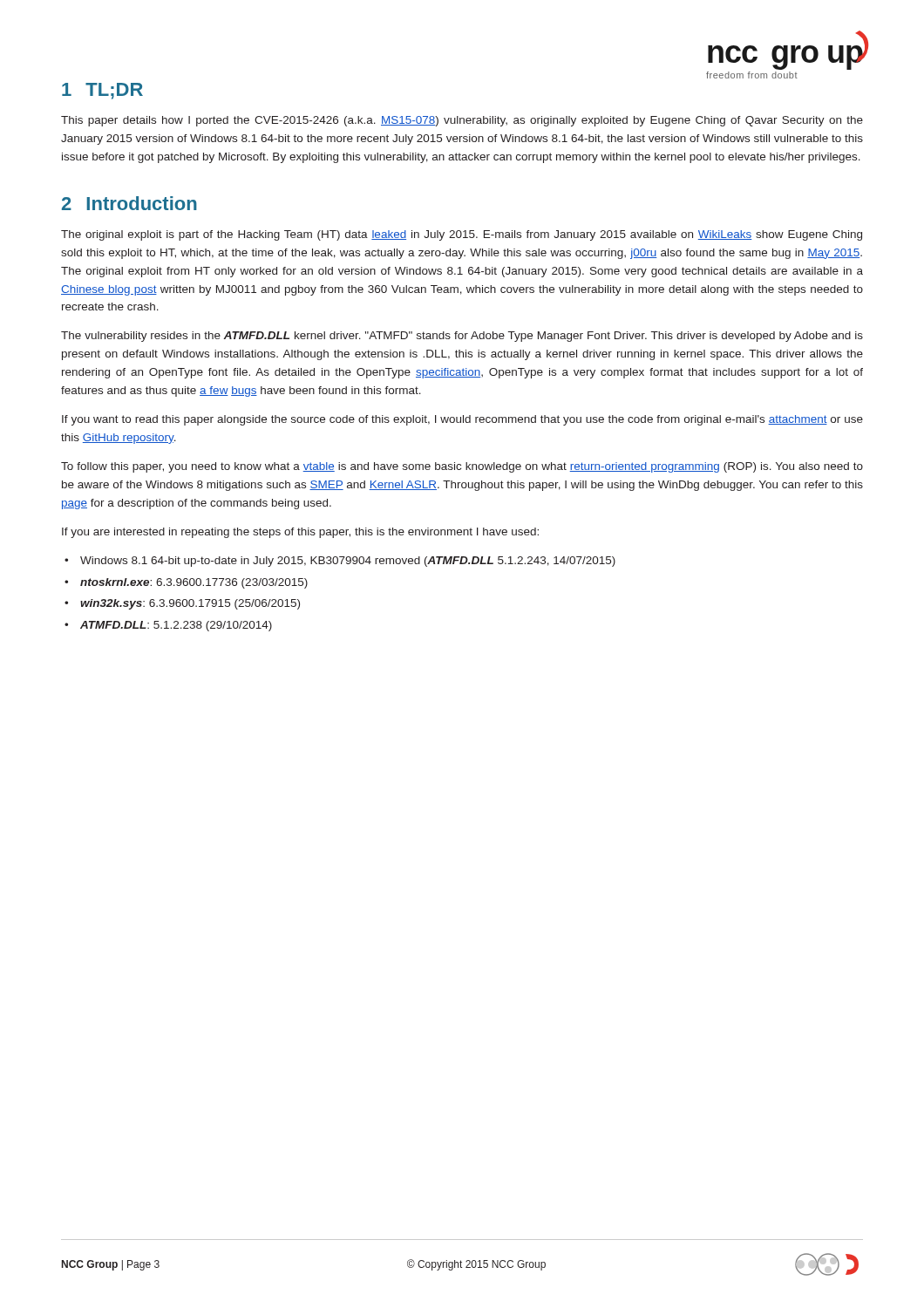
Task: Locate the block starting "1 TL;DR"
Action: [102, 91]
